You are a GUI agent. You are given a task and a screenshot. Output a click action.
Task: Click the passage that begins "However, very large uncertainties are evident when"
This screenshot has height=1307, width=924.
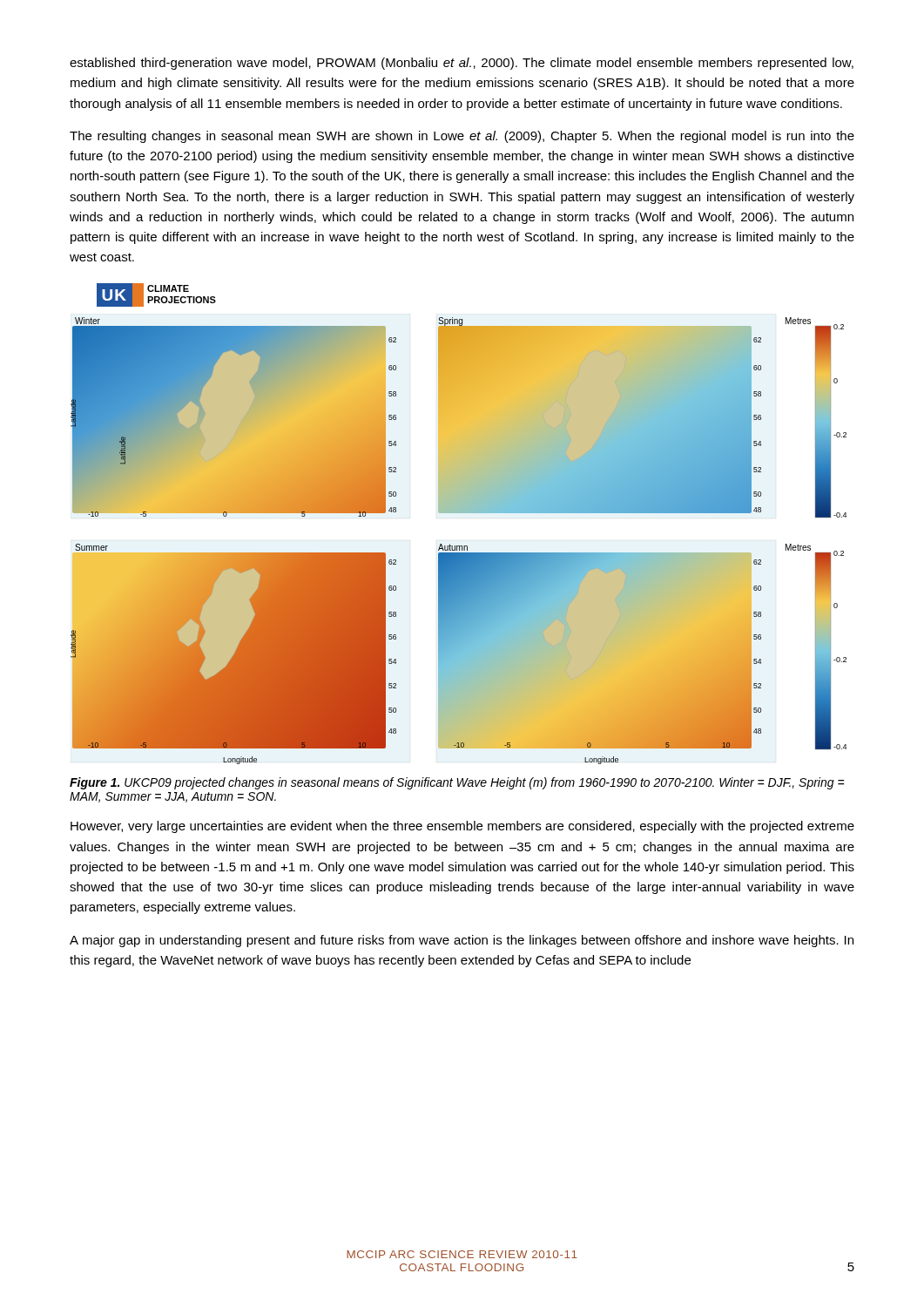(x=462, y=866)
